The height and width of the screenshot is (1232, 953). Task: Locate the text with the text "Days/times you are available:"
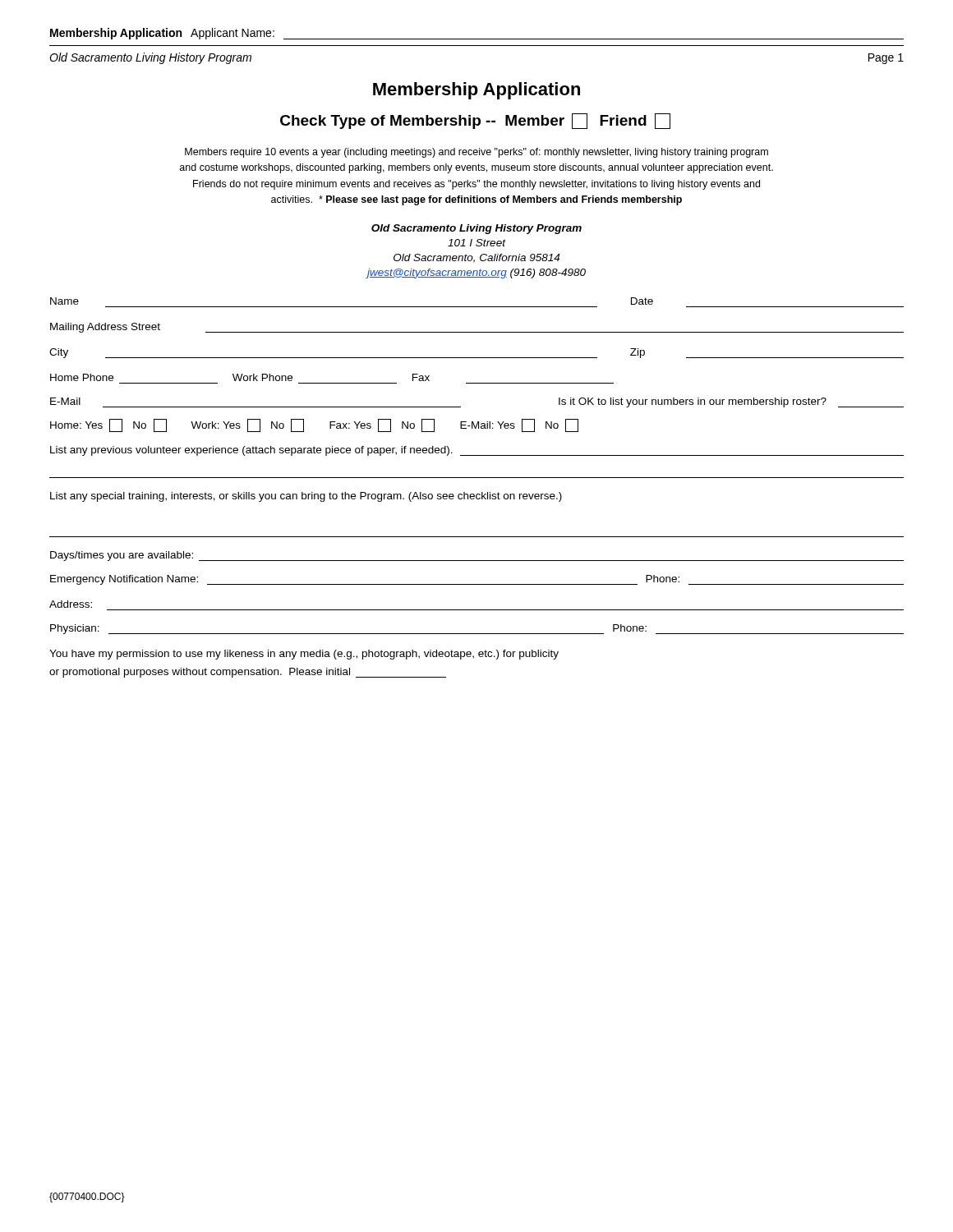tap(476, 554)
